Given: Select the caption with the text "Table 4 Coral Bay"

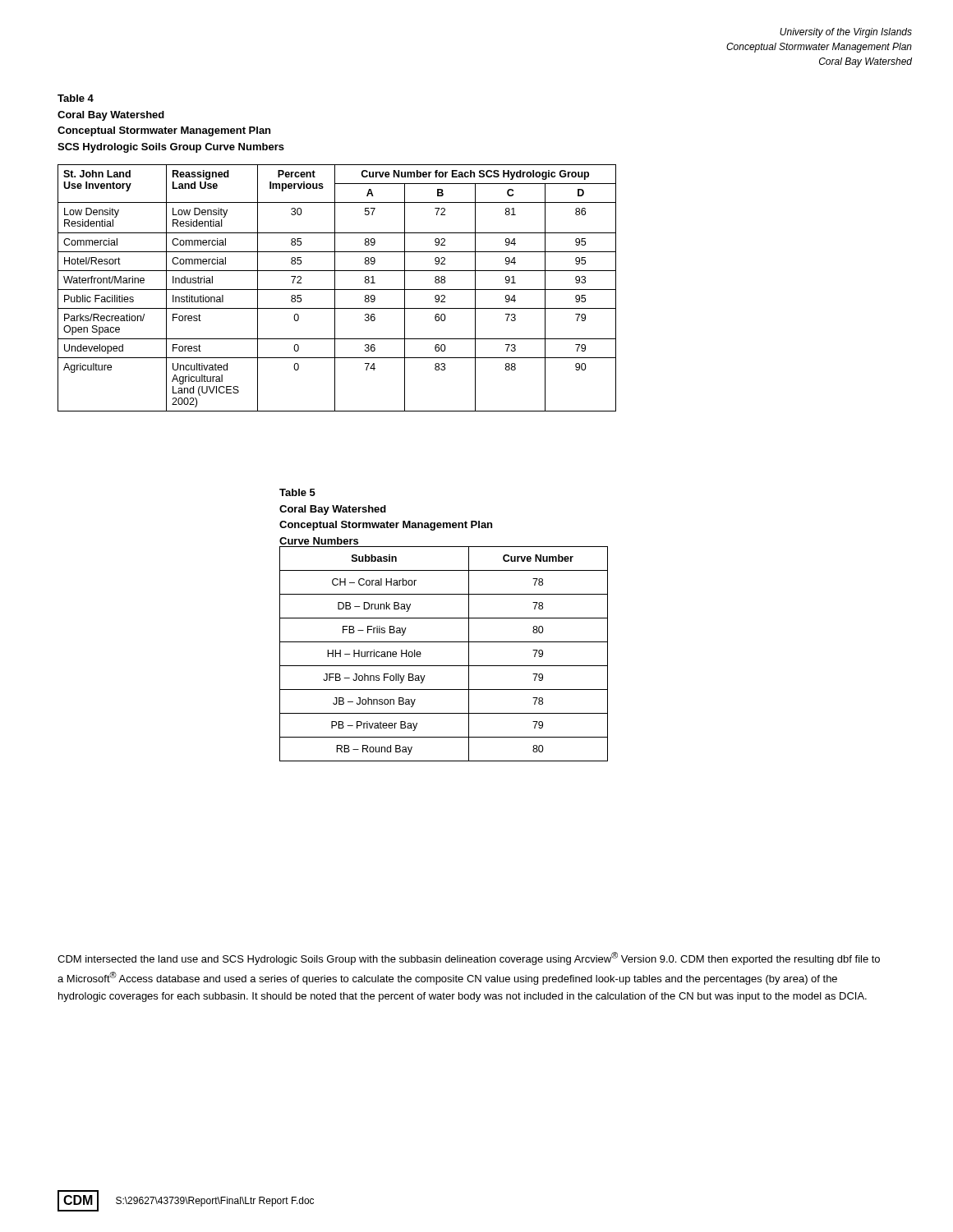Looking at the screenshot, I should coord(171,122).
